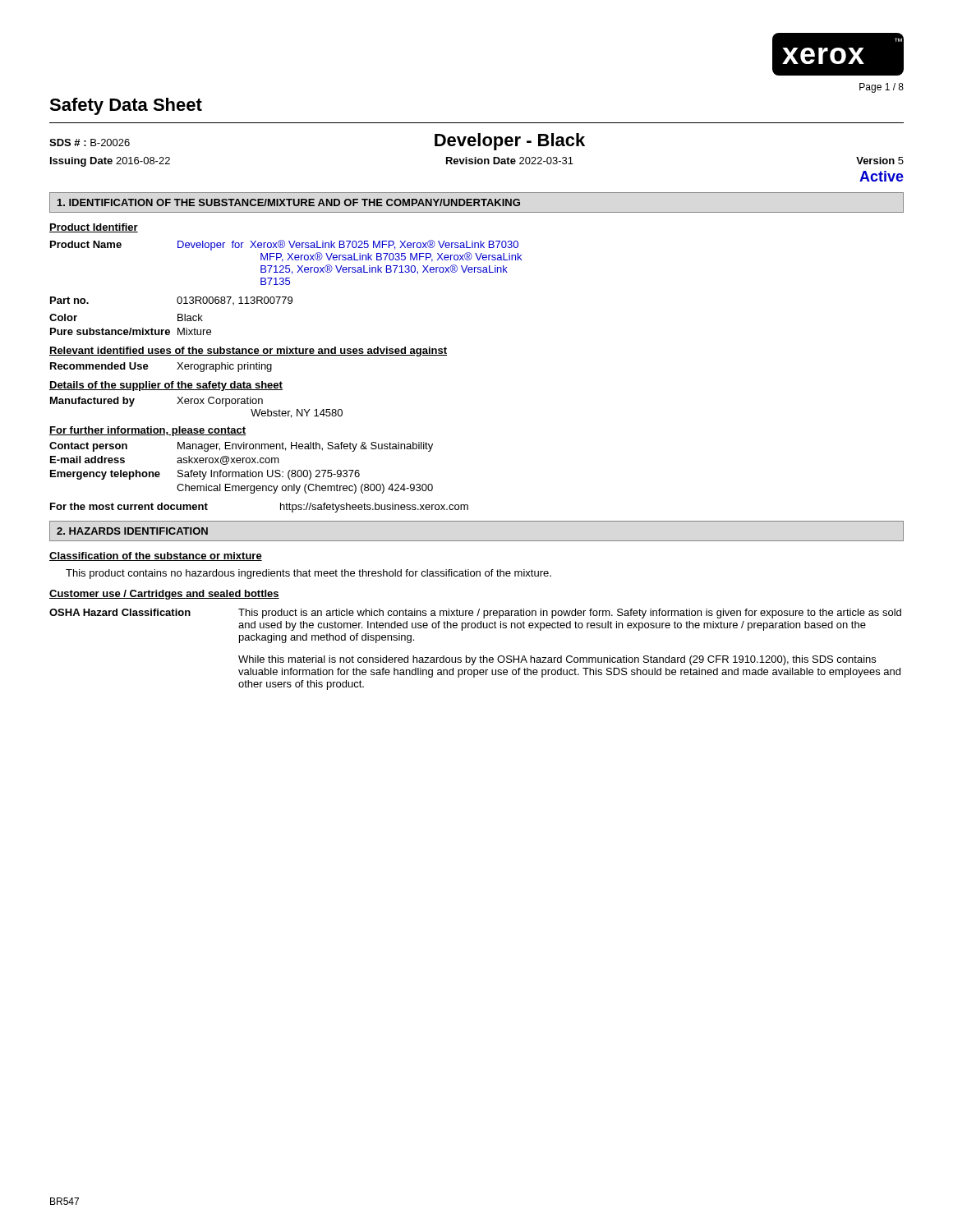Locate the text that says "Version 5"

[880, 161]
